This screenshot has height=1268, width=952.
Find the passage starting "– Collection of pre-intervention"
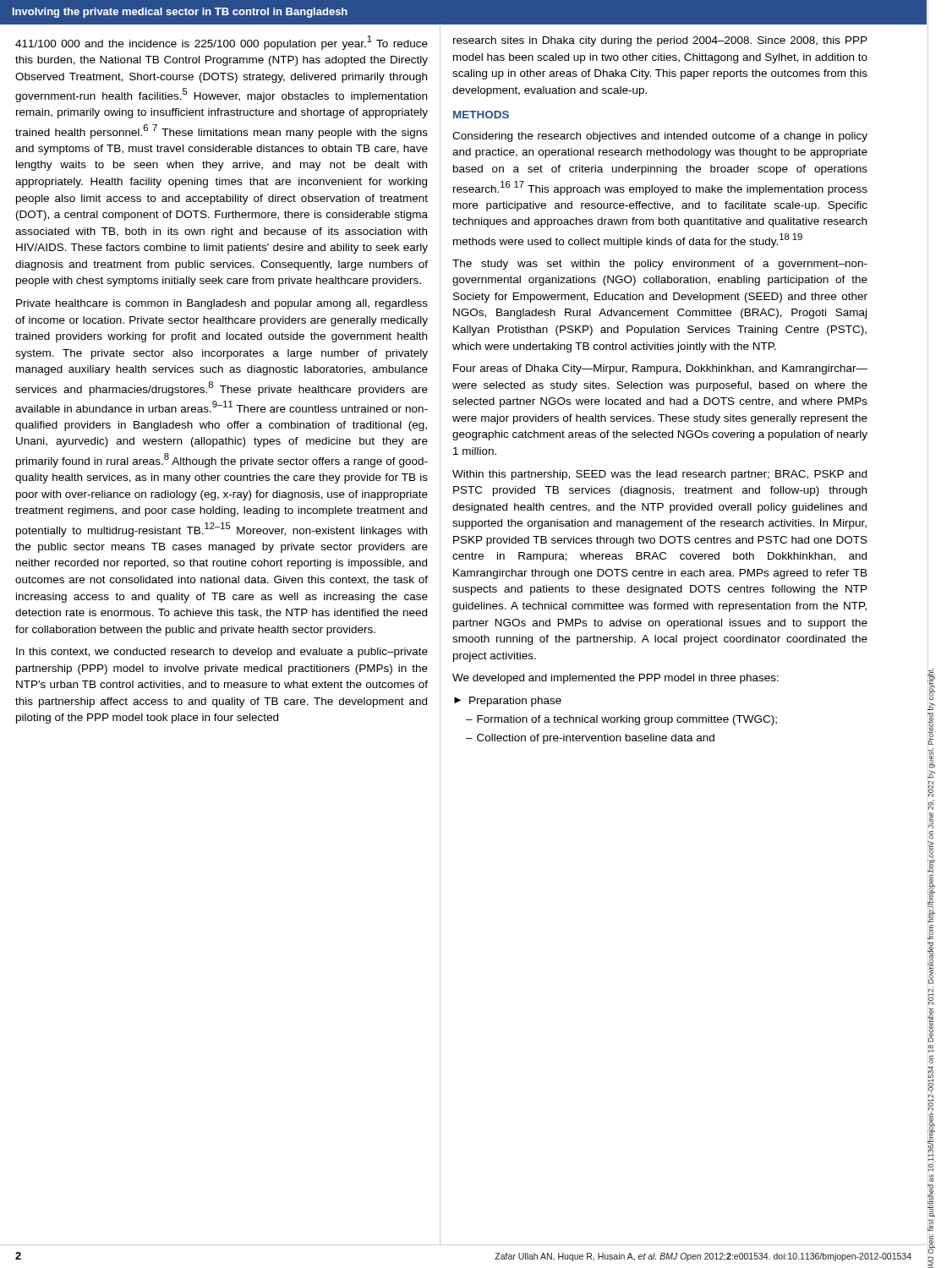coord(590,738)
